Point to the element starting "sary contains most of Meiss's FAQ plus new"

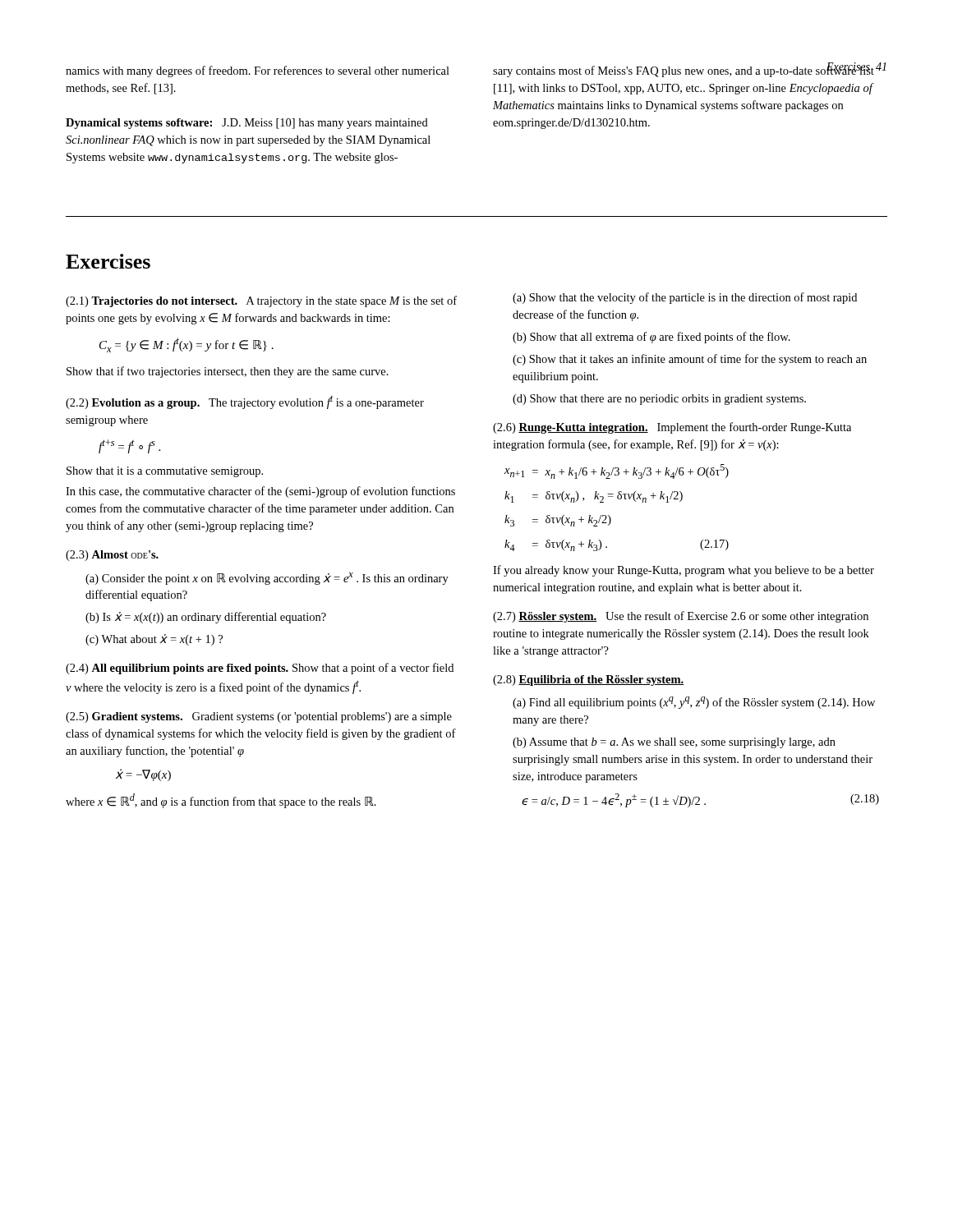pos(683,97)
